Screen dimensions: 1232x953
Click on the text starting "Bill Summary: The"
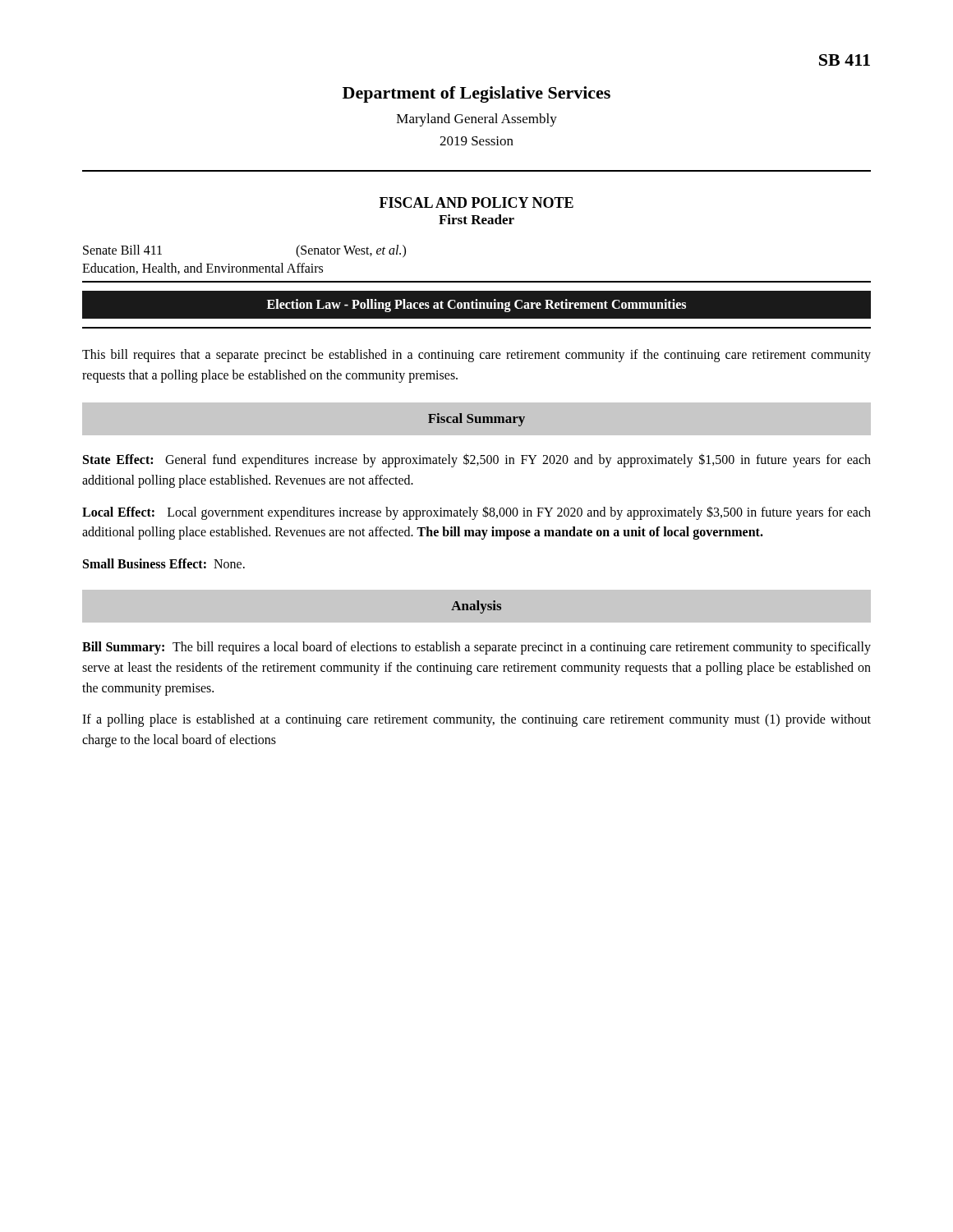click(x=476, y=667)
